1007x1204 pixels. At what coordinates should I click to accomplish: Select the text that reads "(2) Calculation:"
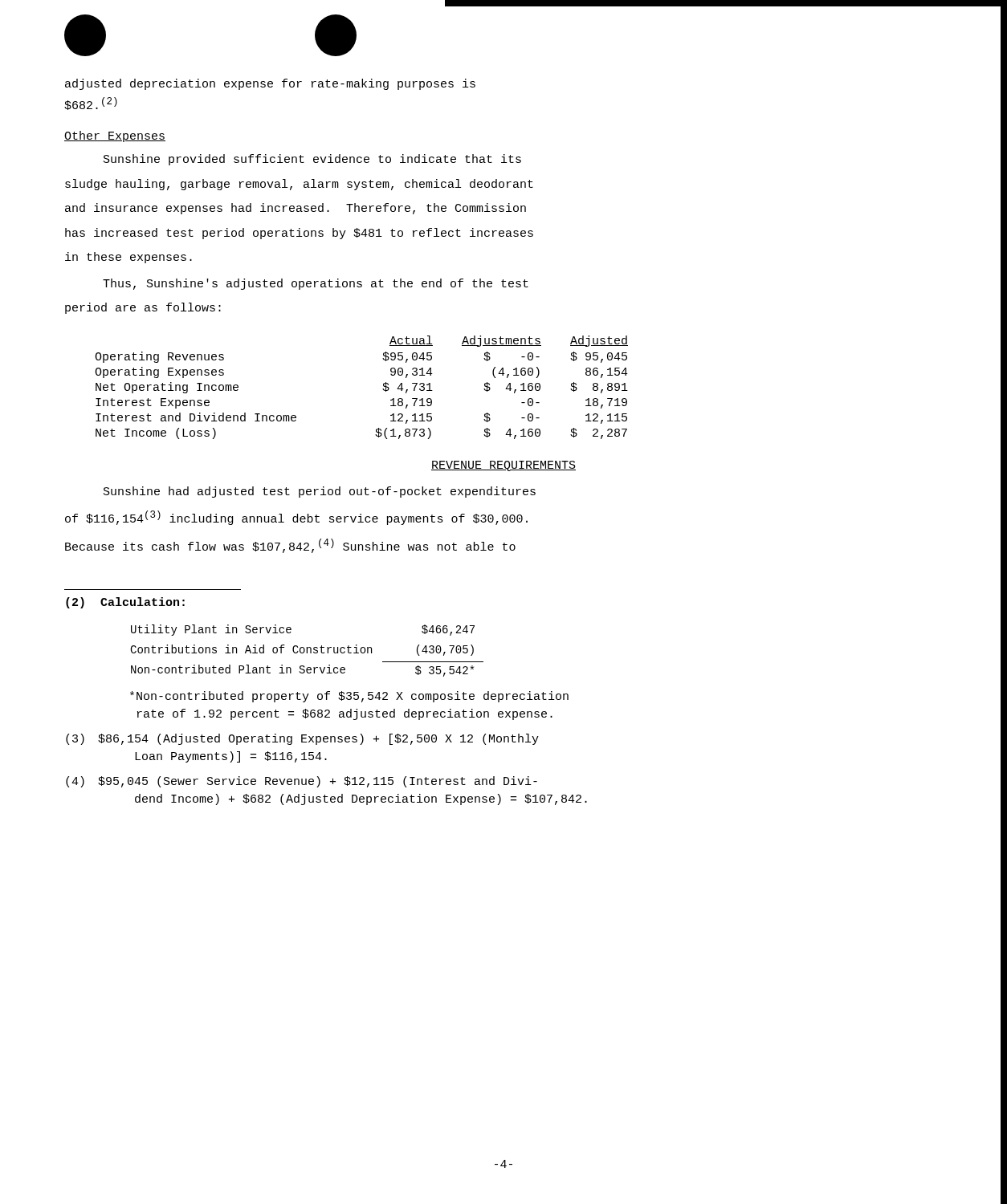coord(126,603)
